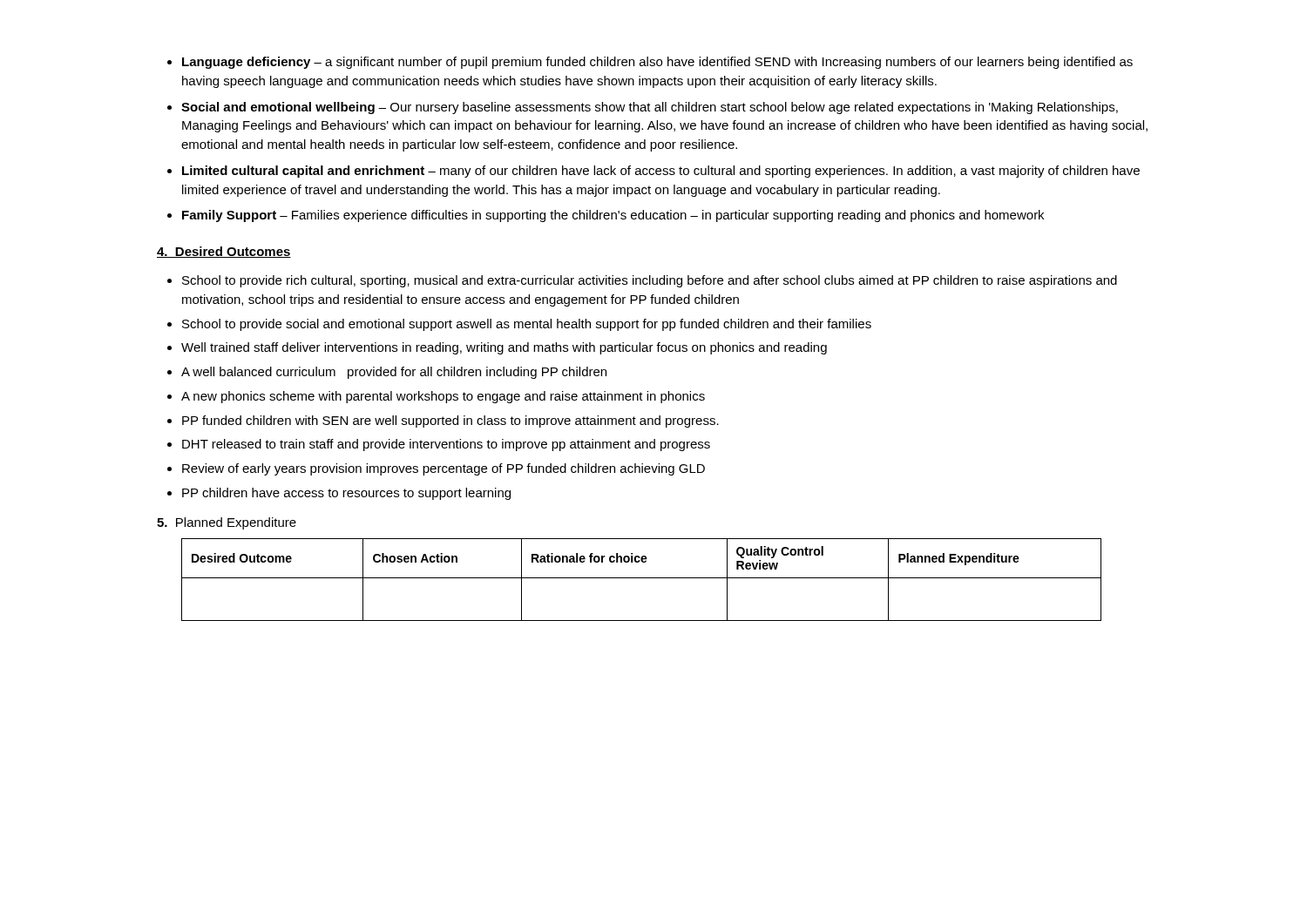The image size is (1307, 924).
Task: Point to the block beginning "Family Support –"
Action: 613,215
